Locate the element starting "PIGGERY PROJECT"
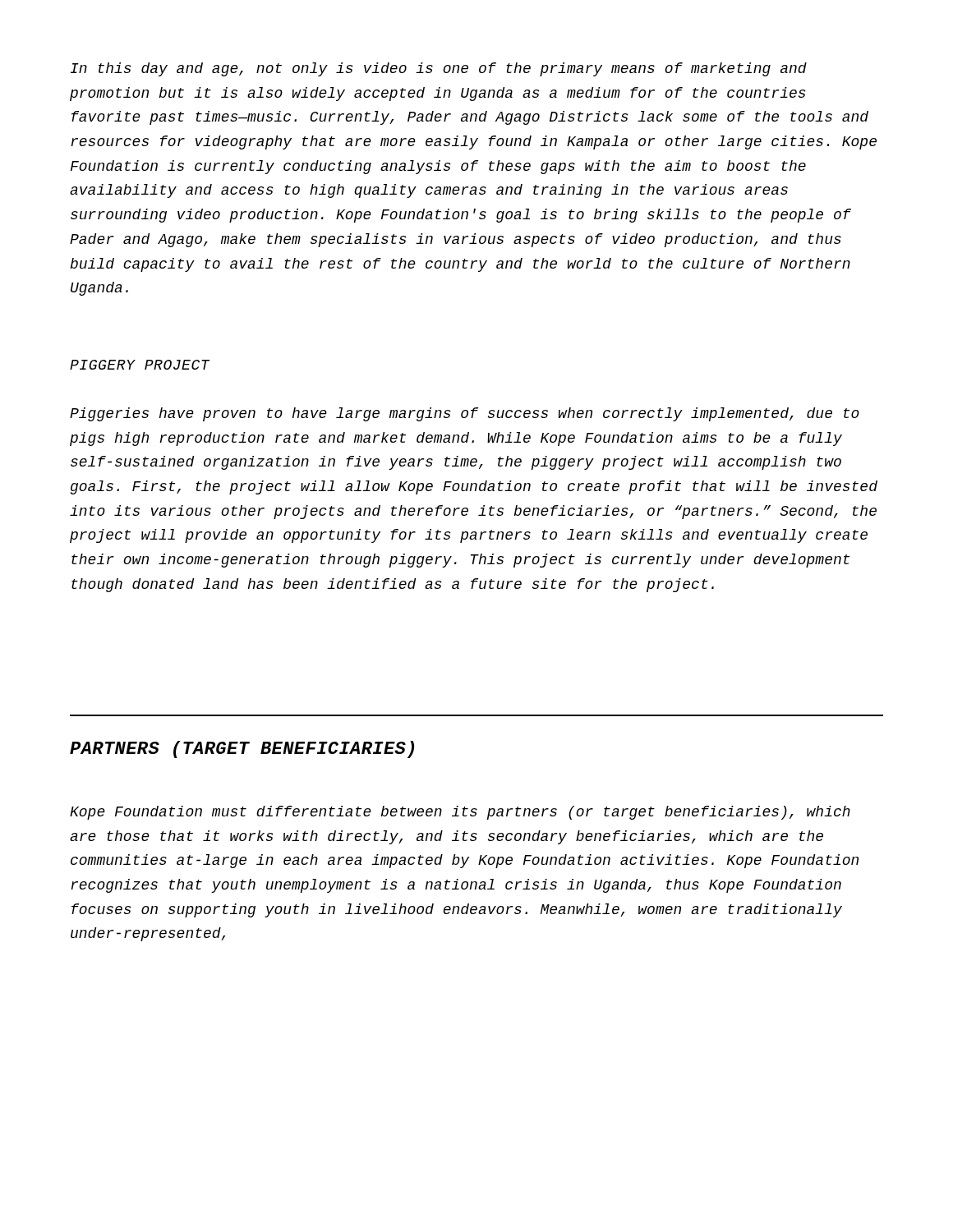Image resolution: width=953 pixels, height=1232 pixels. click(140, 365)
